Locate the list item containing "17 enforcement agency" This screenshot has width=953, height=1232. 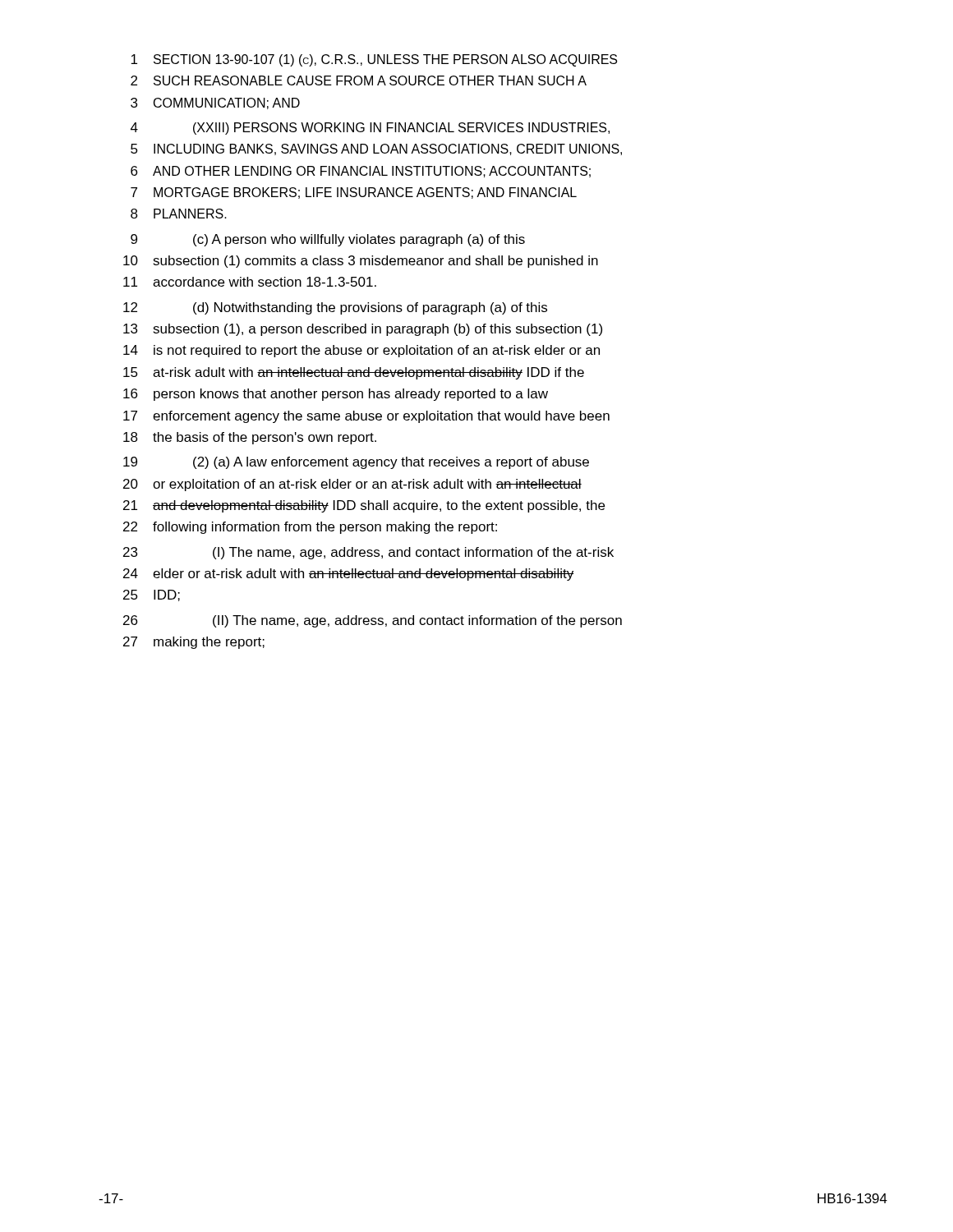tap(493, 416)
